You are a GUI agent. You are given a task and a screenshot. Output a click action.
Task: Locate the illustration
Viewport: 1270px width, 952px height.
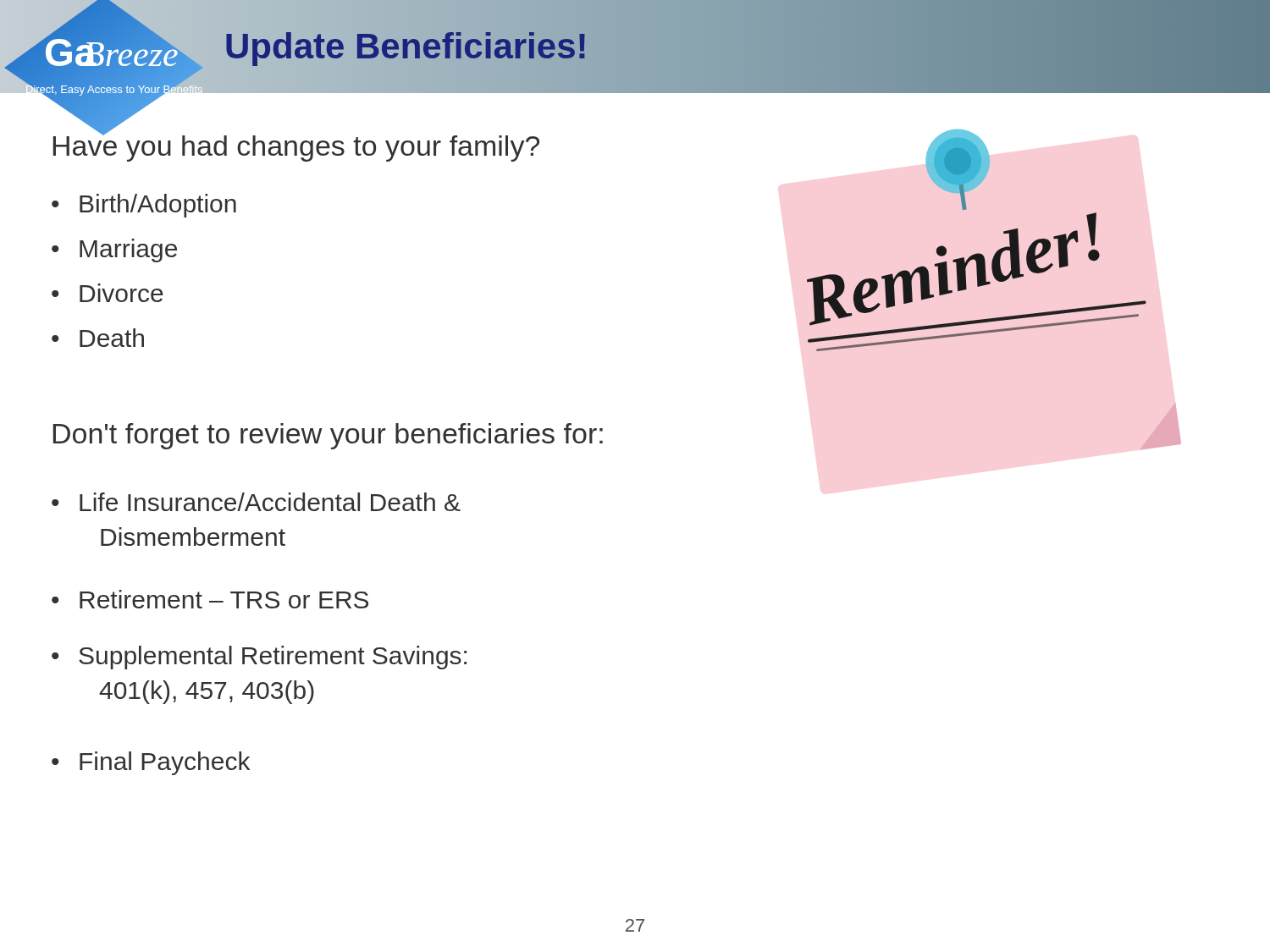(991, 305)
